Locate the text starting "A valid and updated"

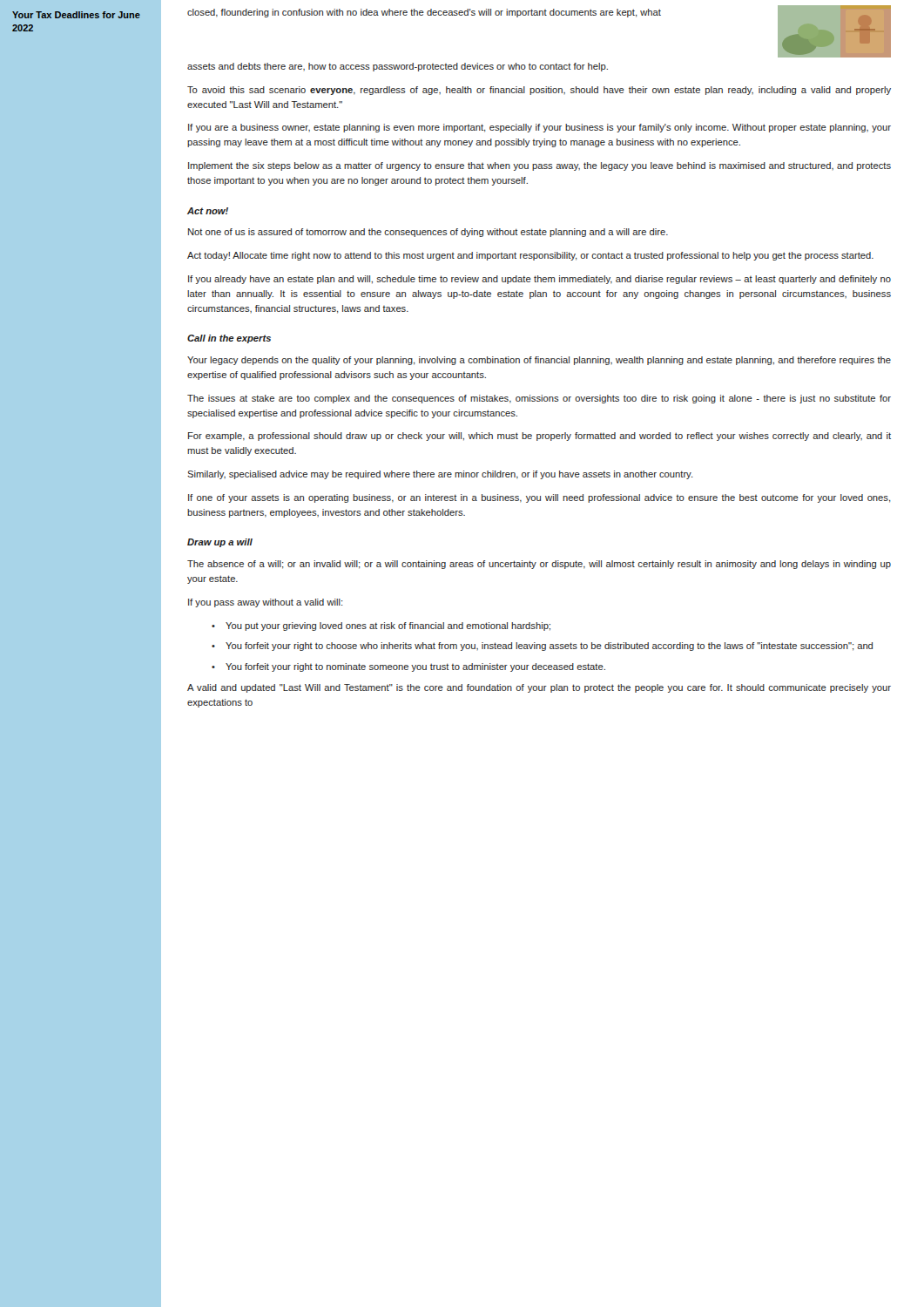[539, 695]
